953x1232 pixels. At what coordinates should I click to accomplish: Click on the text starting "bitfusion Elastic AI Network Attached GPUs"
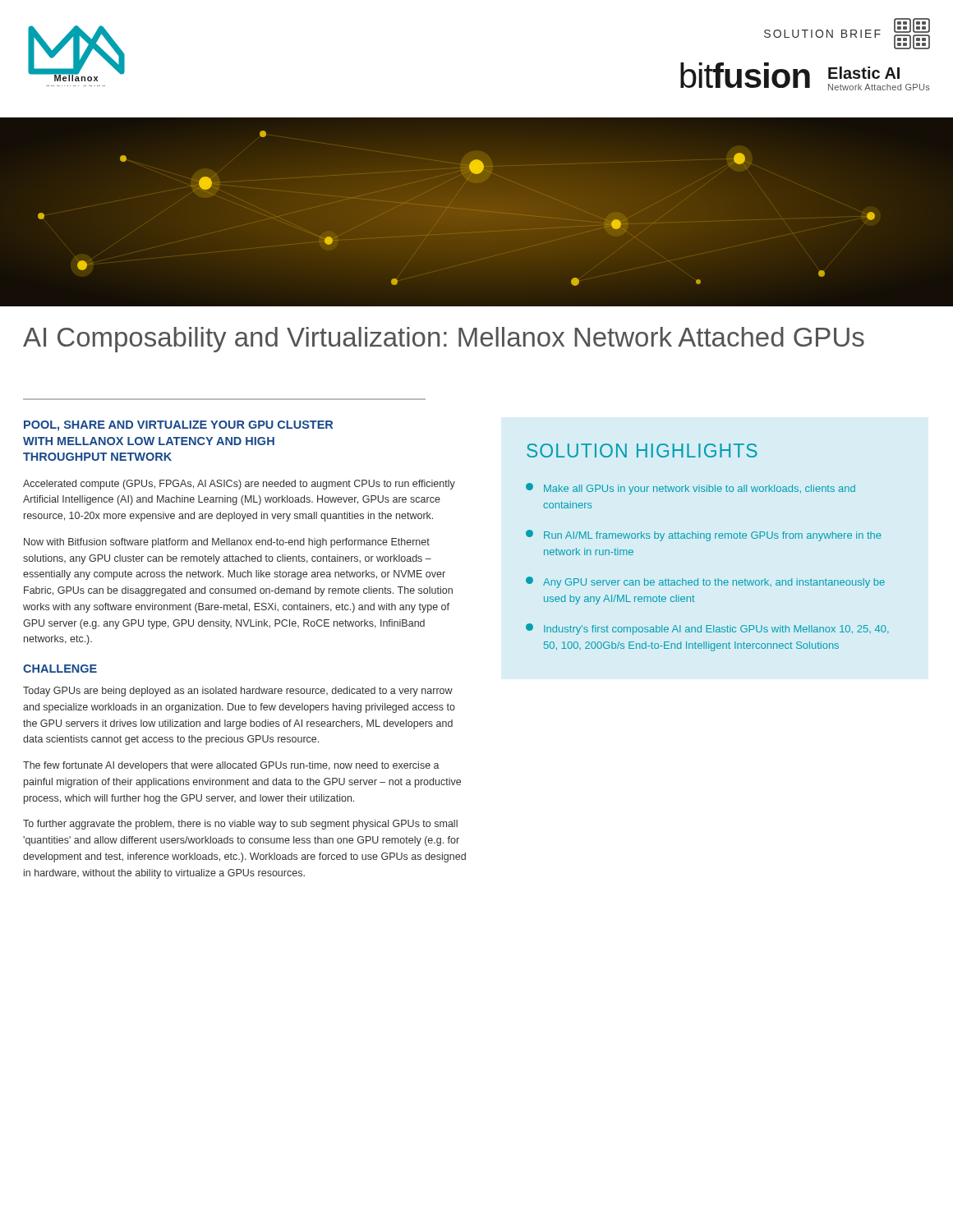pyautogui.click(x=804, y=76)
